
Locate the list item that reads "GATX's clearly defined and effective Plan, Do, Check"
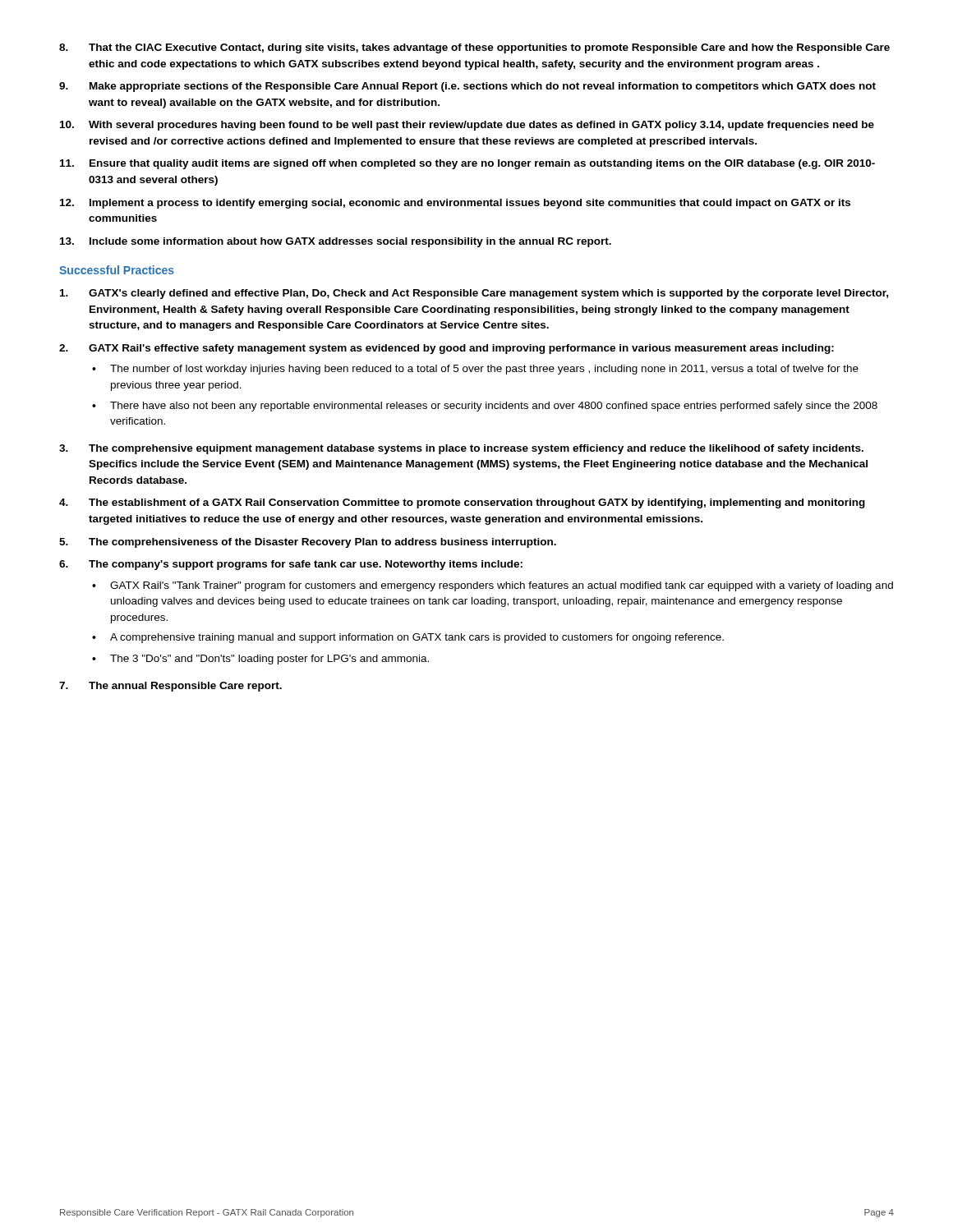click(x=476, y=309)
